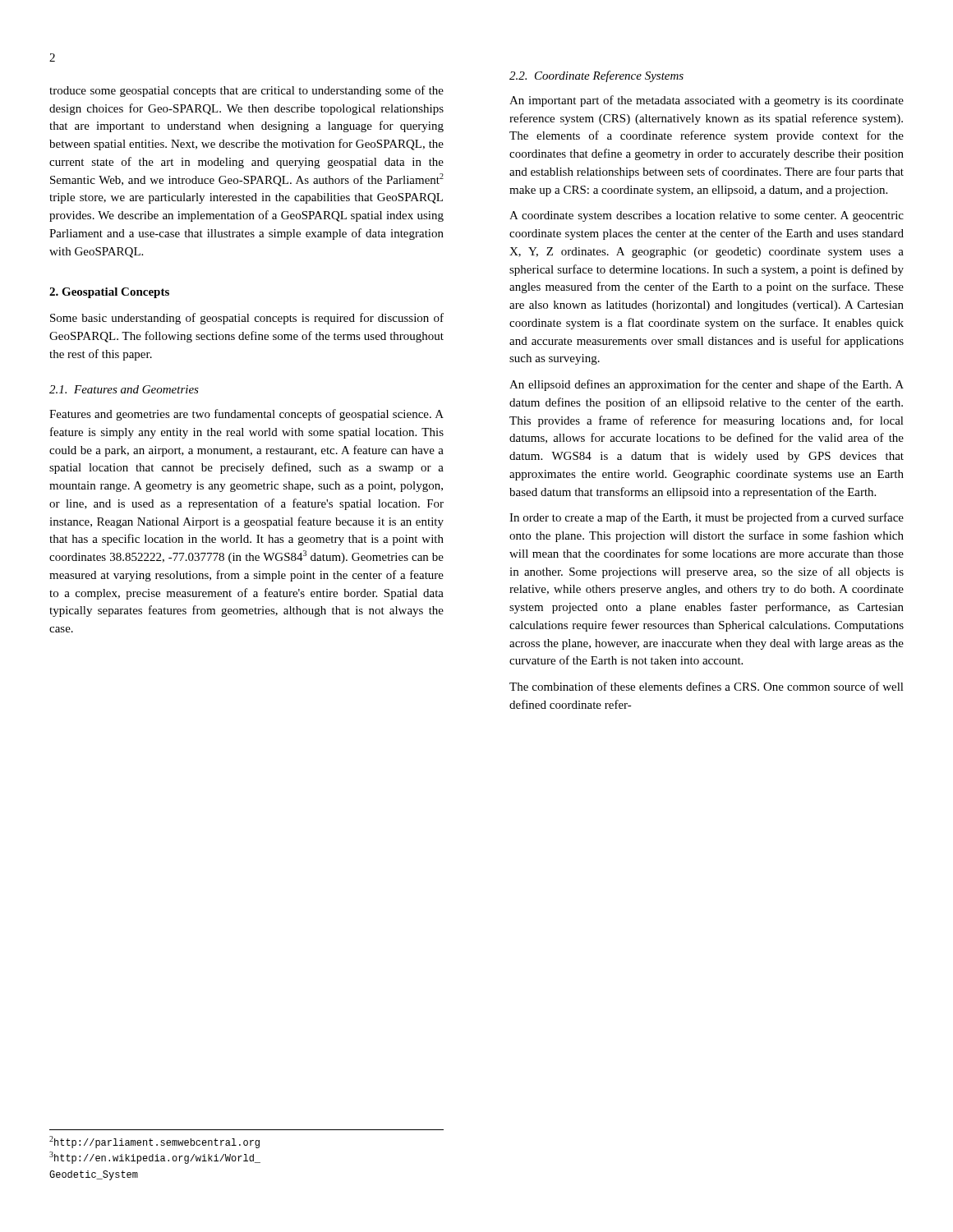Point to "2http://parliament.semwebcentral.org 3http://en.wikipedia.org/wiki/World_ Geodetic_System"

click(x=155, y=1157)
